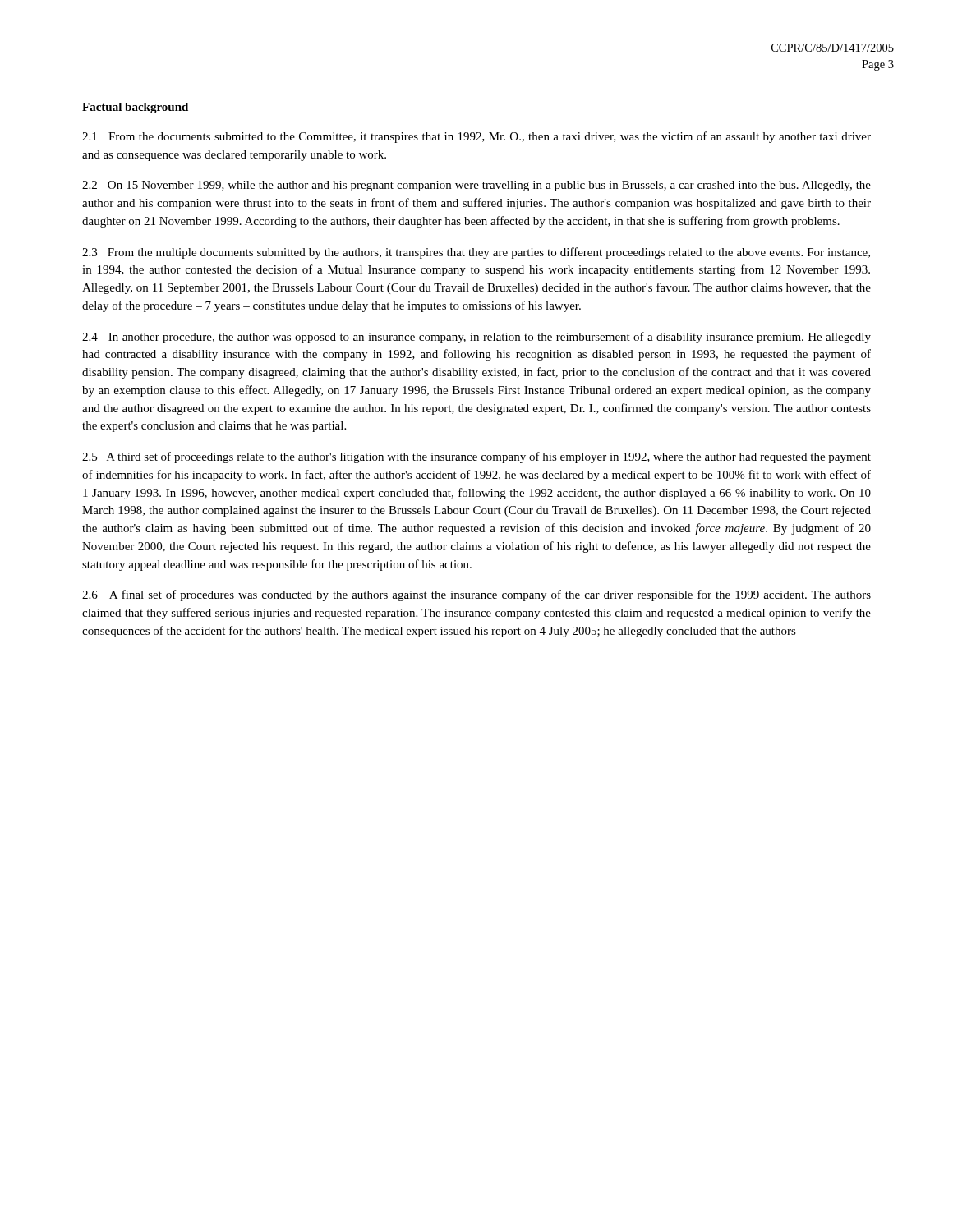Navigate to the block starting "Factual background"
Screen dimensions: 1232x953
tap(135, 107)
